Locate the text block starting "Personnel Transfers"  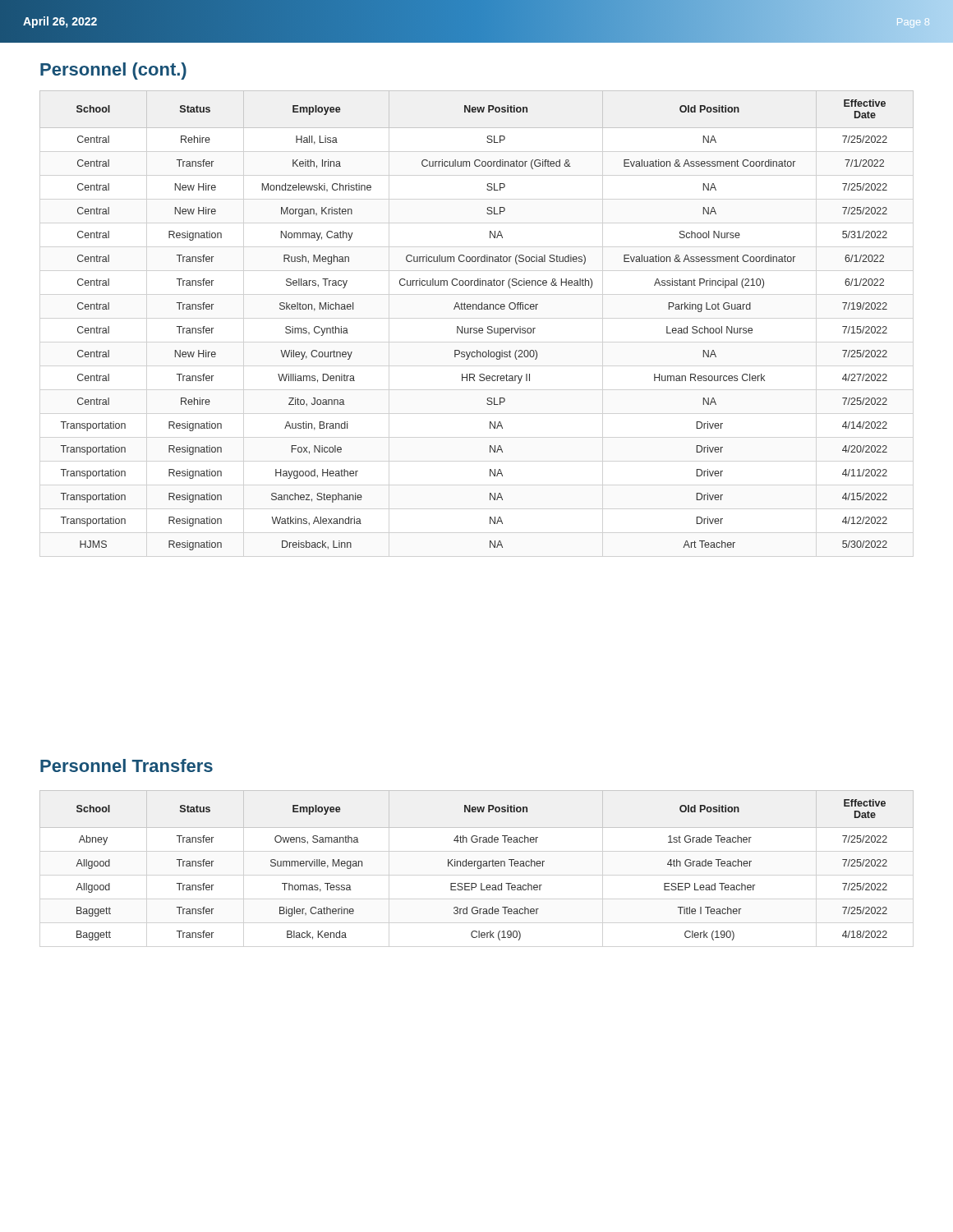point(126,766)
